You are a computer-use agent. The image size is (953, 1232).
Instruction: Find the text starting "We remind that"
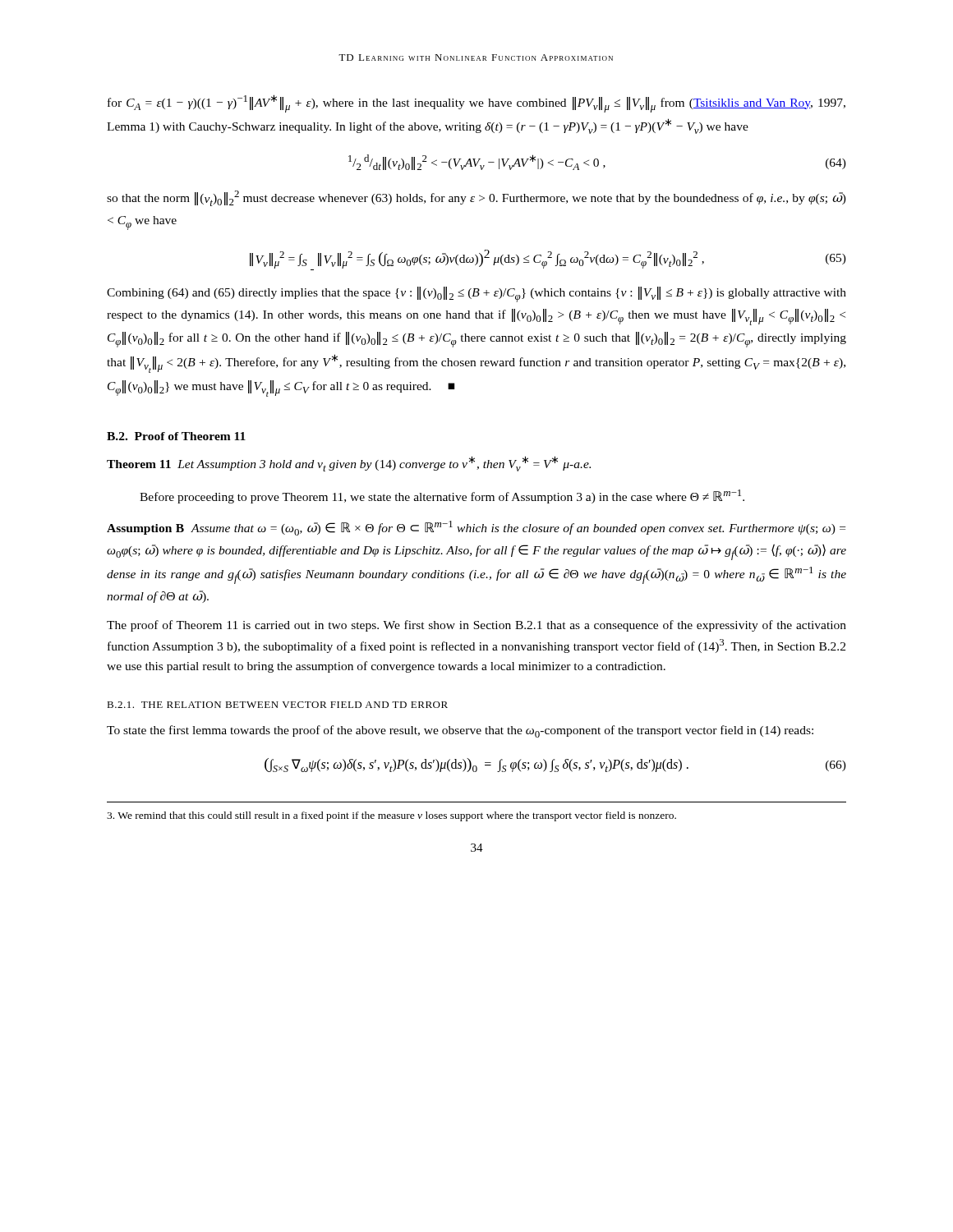(x=392, y=815)
